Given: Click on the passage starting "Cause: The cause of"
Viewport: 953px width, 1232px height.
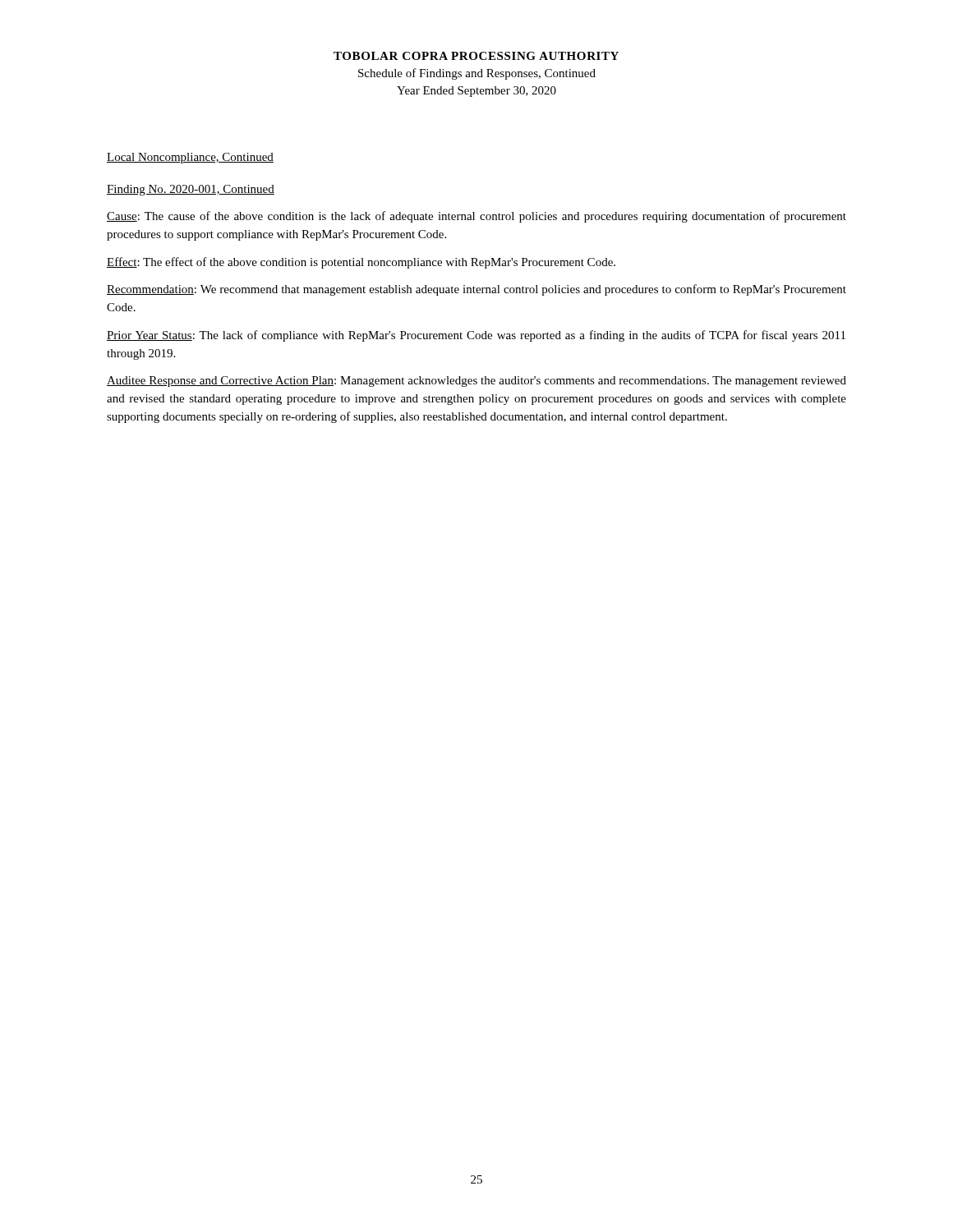Looking at the screenshot, I should click(x=476, y=225).
